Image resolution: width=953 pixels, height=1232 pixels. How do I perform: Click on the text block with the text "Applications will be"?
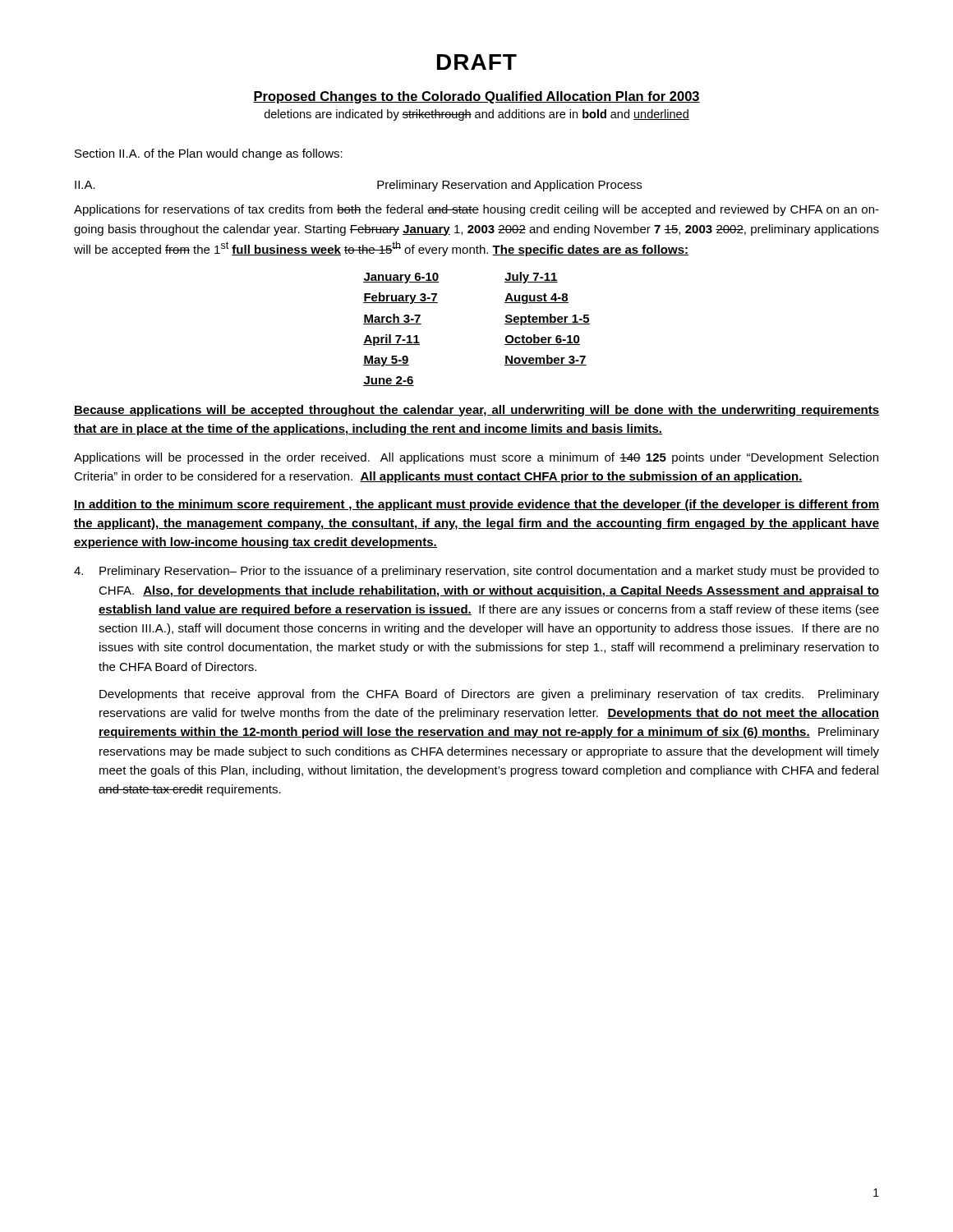click(476, 467)
